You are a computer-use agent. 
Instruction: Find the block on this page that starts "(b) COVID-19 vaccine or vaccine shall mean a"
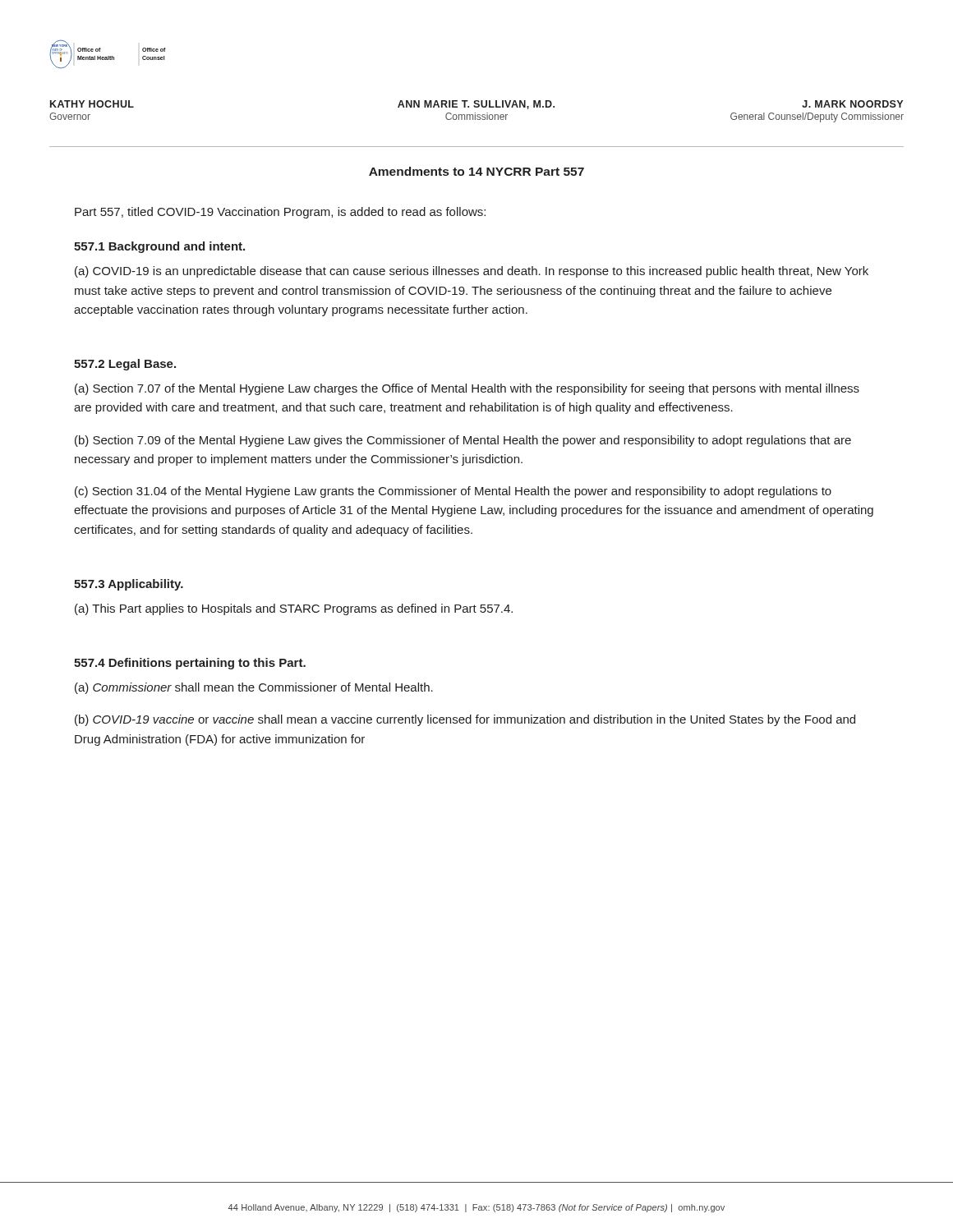[x=465, y=729]
